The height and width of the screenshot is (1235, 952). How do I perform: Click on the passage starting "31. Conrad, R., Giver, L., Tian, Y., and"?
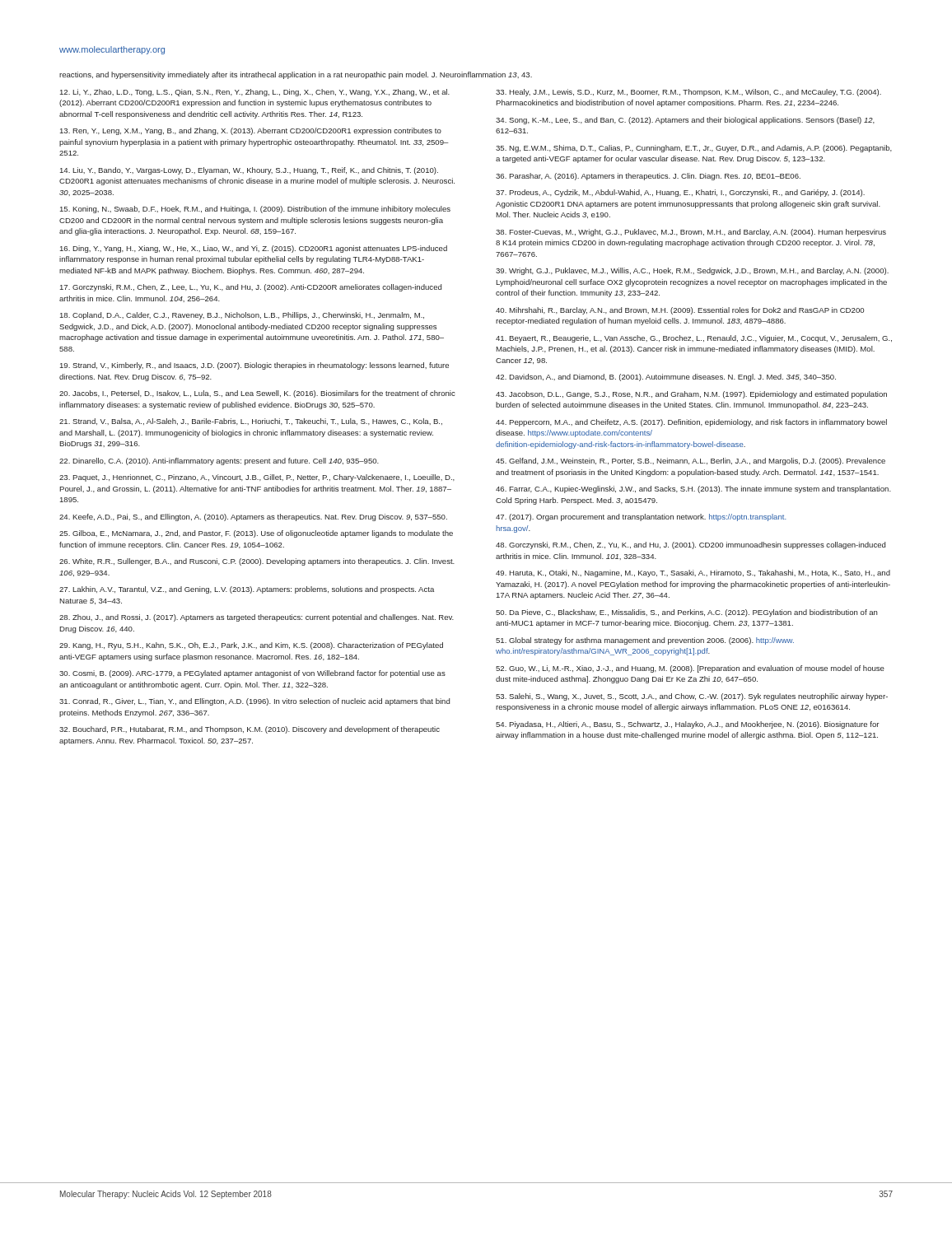click(x=255, y=707)
